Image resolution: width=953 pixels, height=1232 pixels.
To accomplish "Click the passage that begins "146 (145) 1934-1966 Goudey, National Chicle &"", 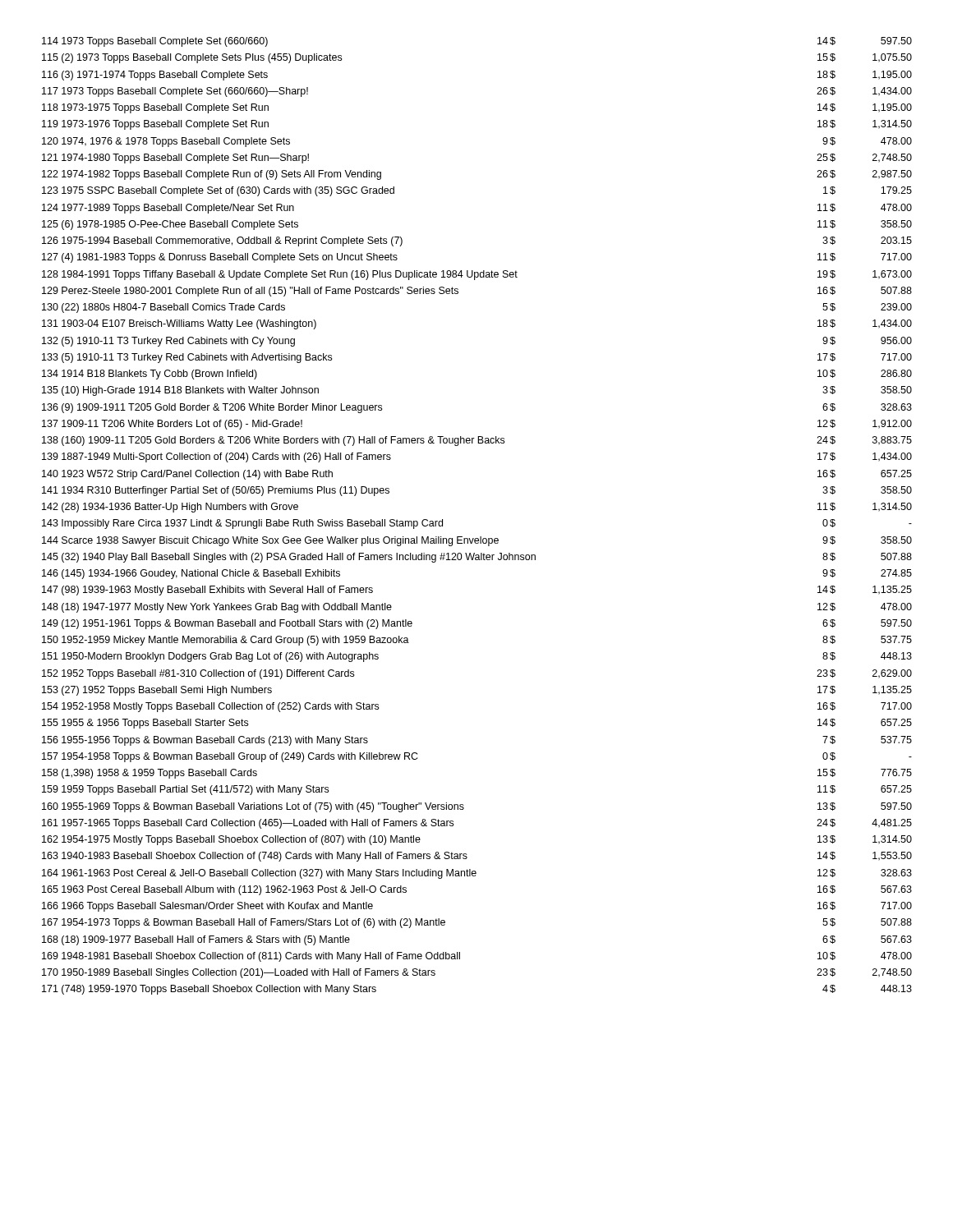I will [x=195, y=574].
